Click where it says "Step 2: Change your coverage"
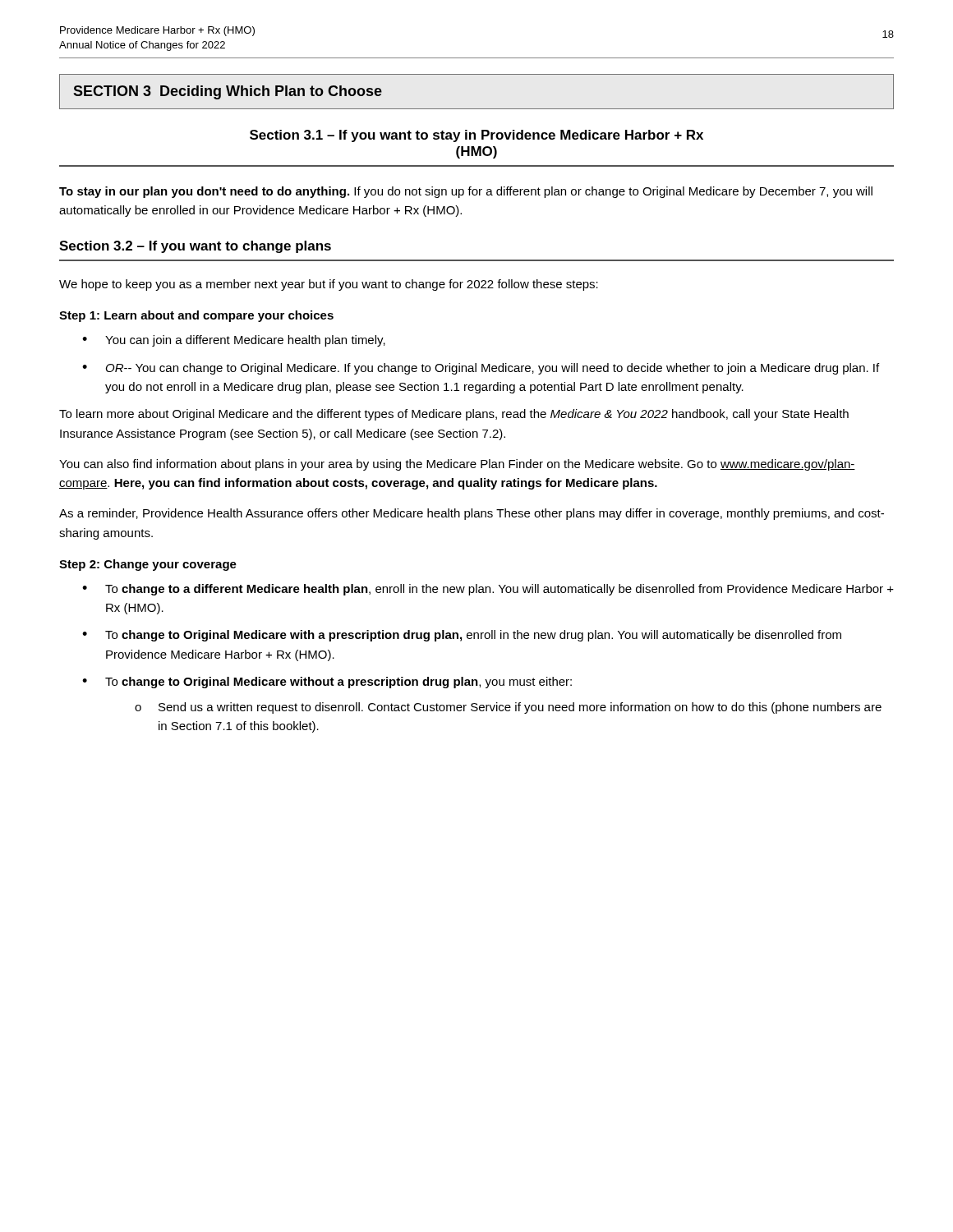The width and height of the screenshot is (953, 1232). 148,564
